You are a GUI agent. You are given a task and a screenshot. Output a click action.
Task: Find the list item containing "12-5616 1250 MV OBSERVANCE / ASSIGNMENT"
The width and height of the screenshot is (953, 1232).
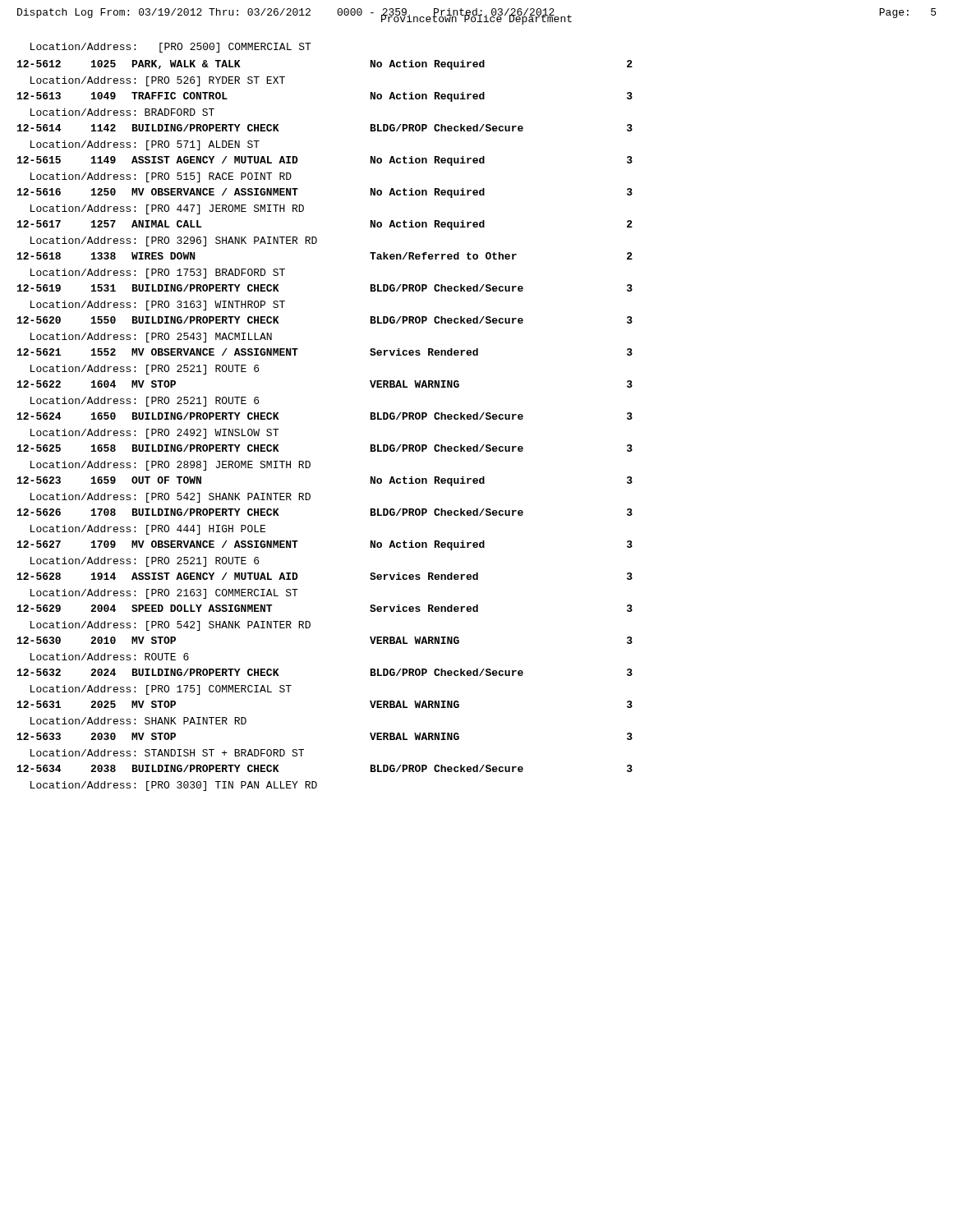[476, 201]
